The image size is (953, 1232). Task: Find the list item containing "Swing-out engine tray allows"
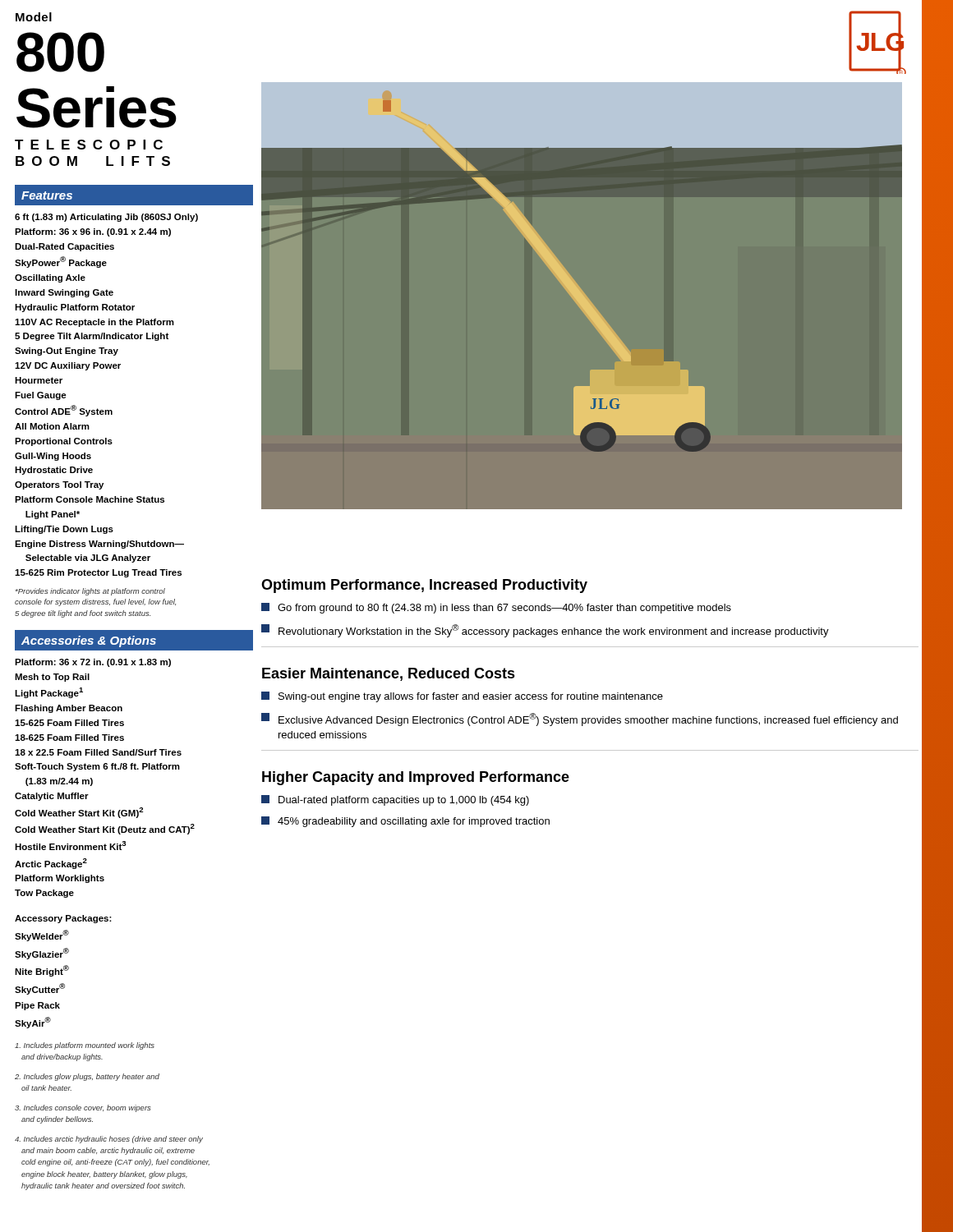pos(462,696)
